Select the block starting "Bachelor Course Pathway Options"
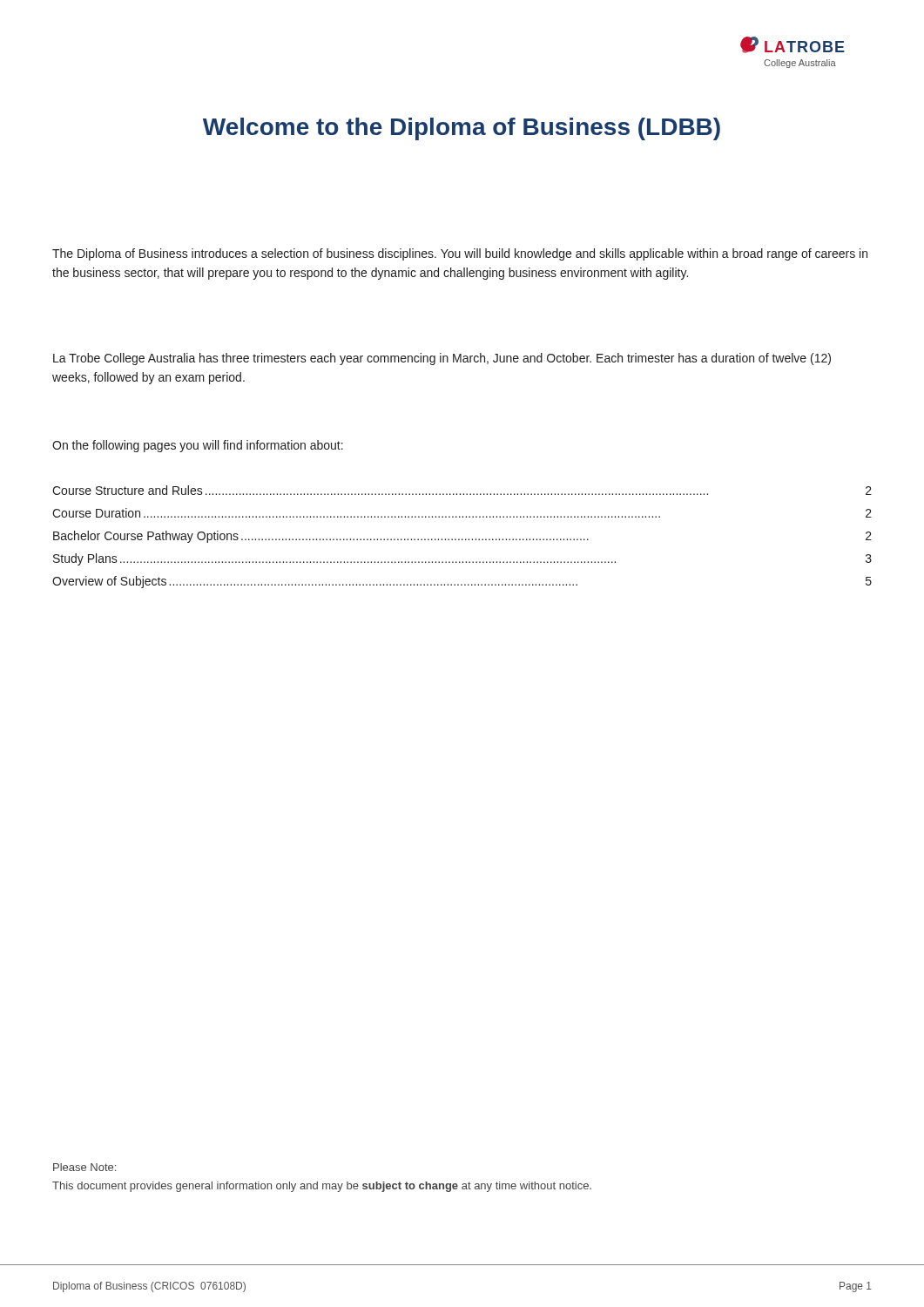 pos(462,536)
